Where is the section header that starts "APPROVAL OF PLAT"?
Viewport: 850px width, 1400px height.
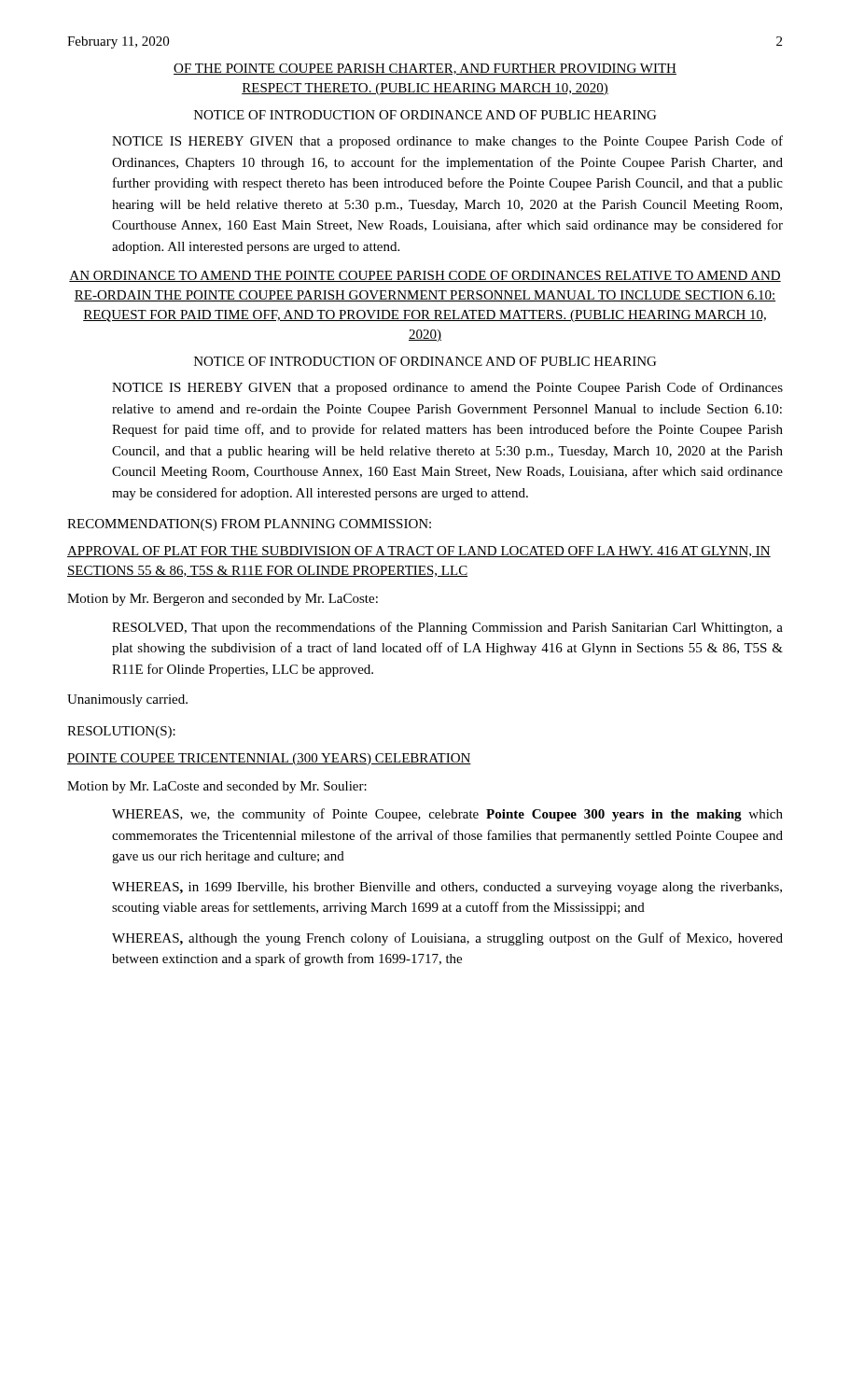click(419, 560)
